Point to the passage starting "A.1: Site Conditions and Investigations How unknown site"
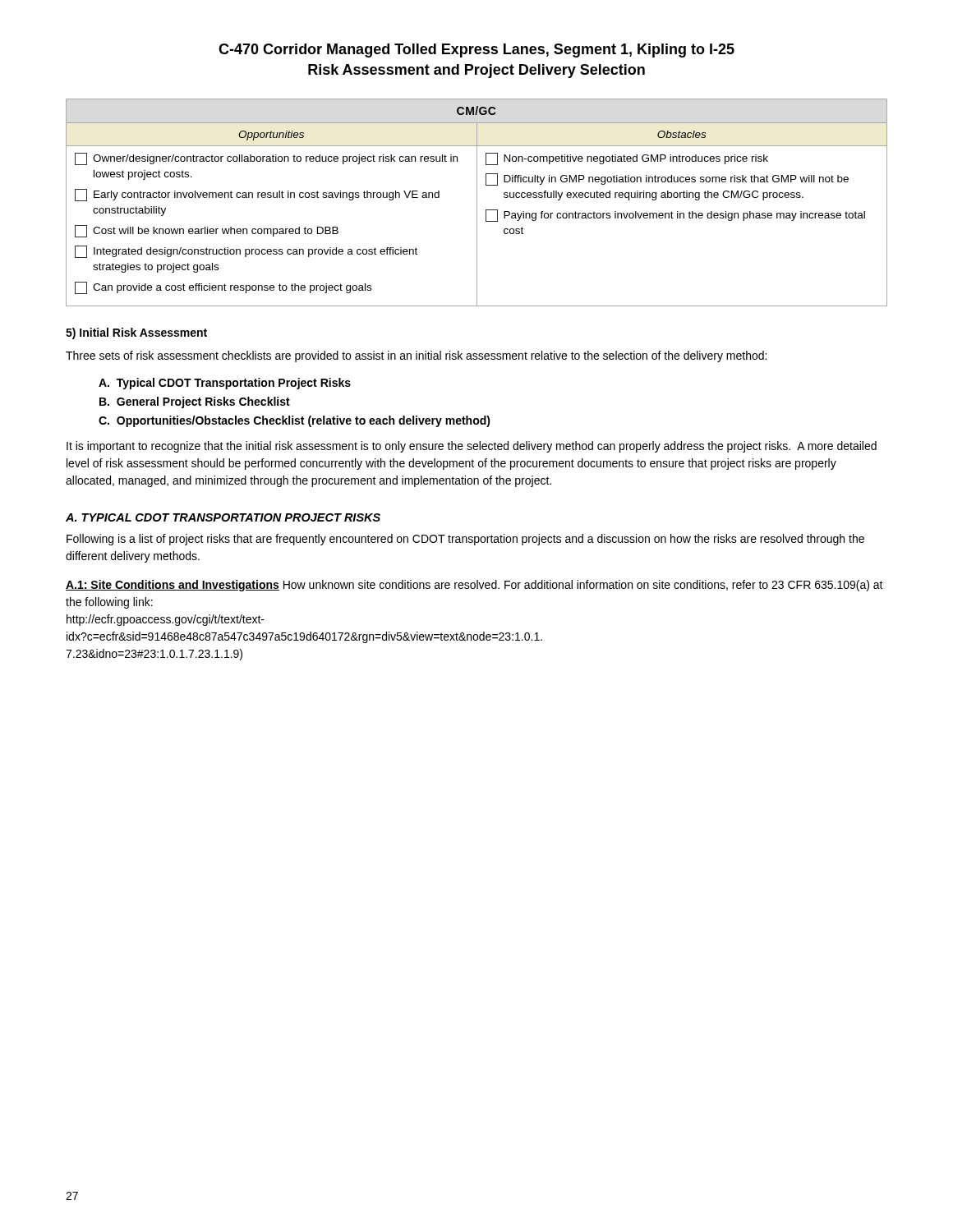The height and width of the screenshot is (1232, 953). coord(474,586)
